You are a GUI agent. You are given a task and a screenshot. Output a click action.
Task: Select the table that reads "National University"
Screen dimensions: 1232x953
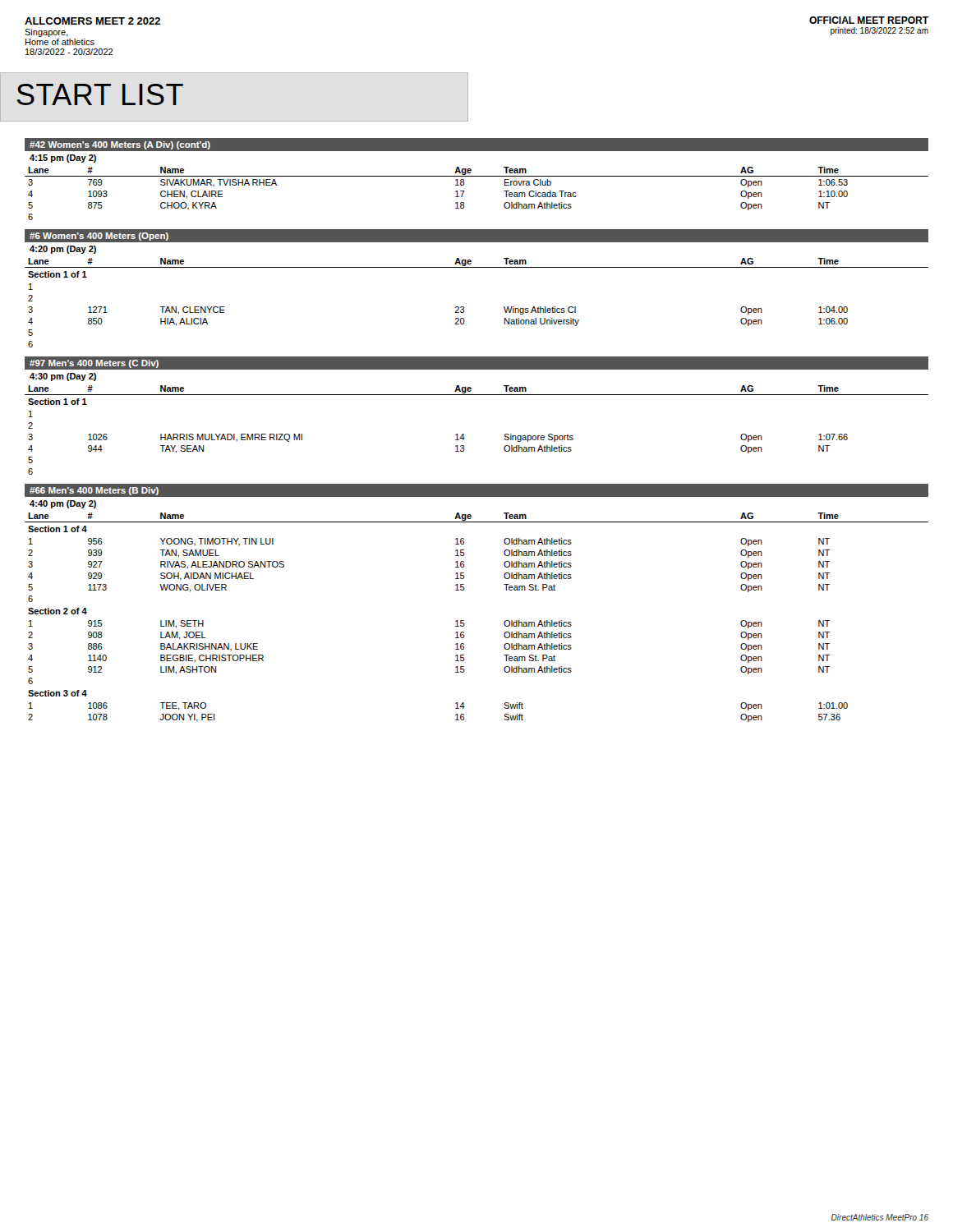click(476, 303)
